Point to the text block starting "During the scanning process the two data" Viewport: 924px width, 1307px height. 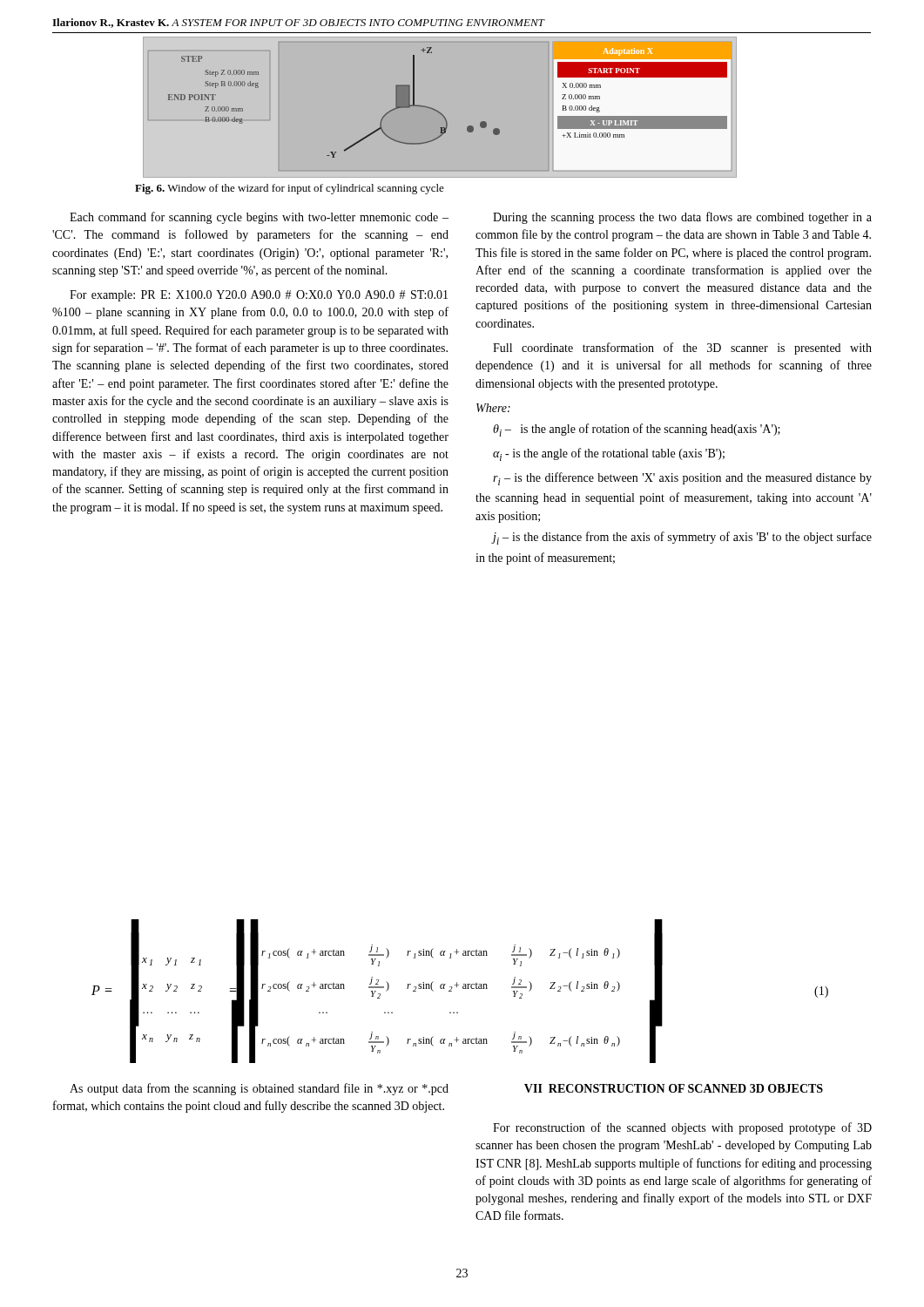674,388
